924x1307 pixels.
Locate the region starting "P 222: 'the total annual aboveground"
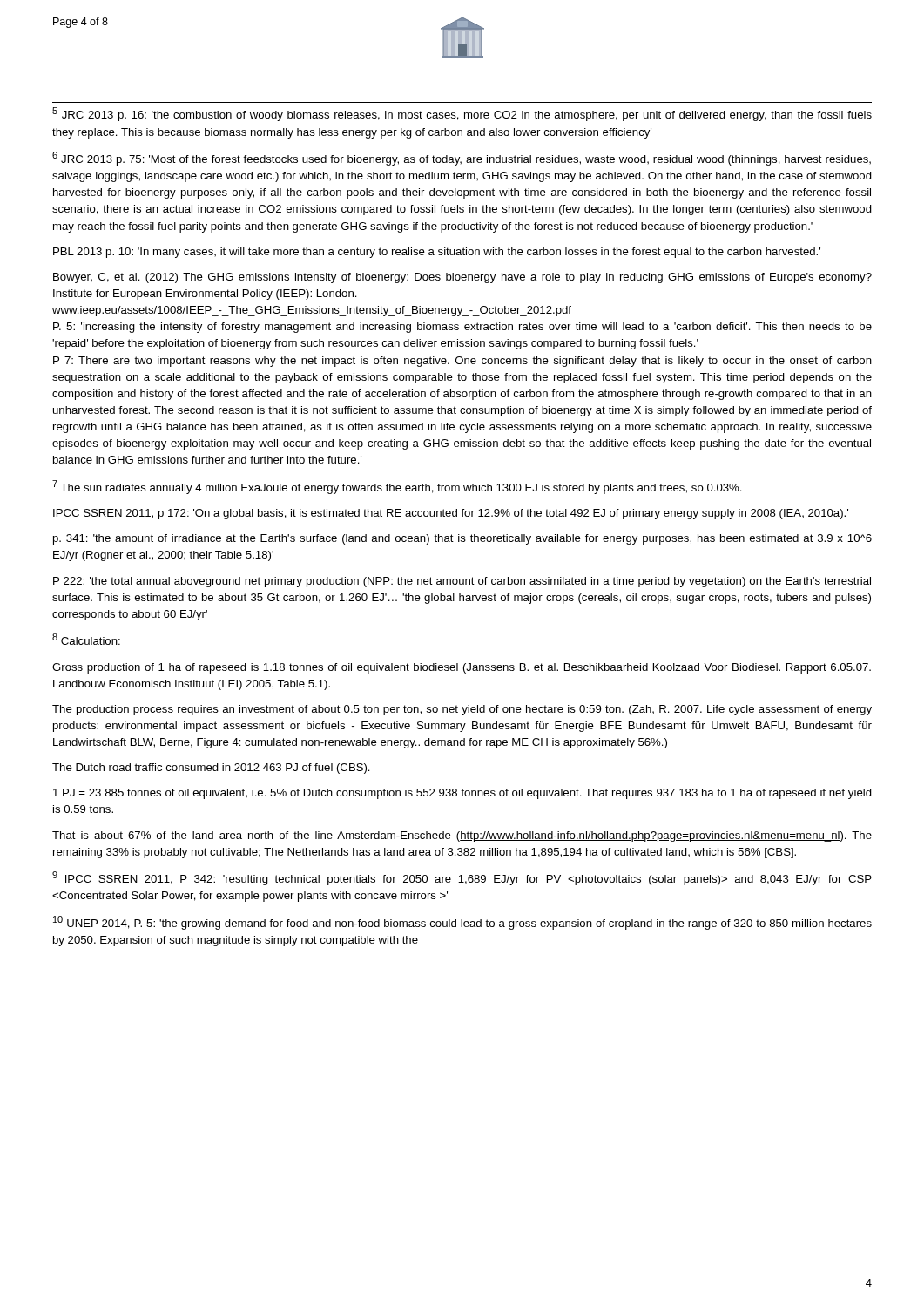click(462, 597)
